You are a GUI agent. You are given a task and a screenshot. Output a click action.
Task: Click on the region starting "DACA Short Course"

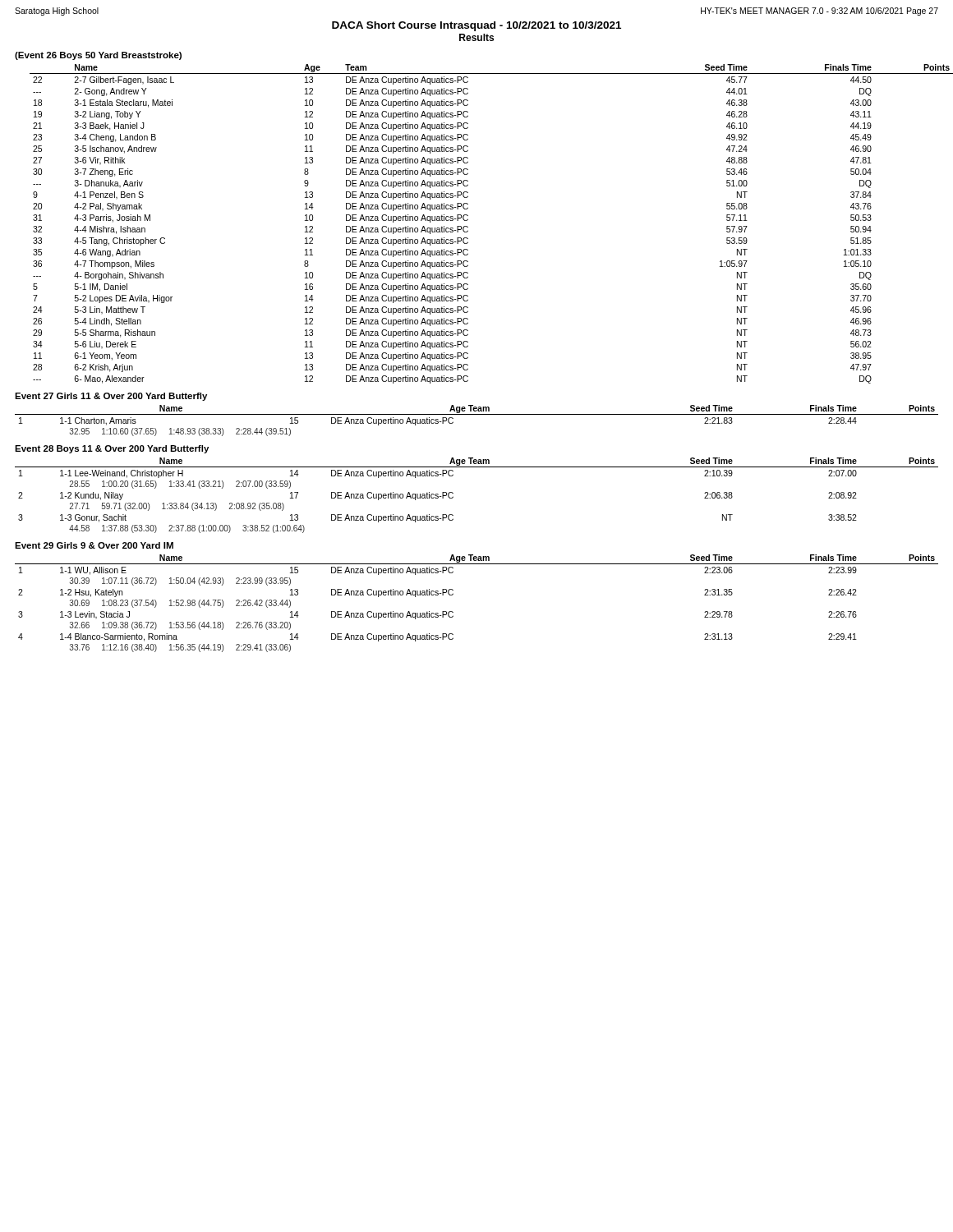coord(476,25)
